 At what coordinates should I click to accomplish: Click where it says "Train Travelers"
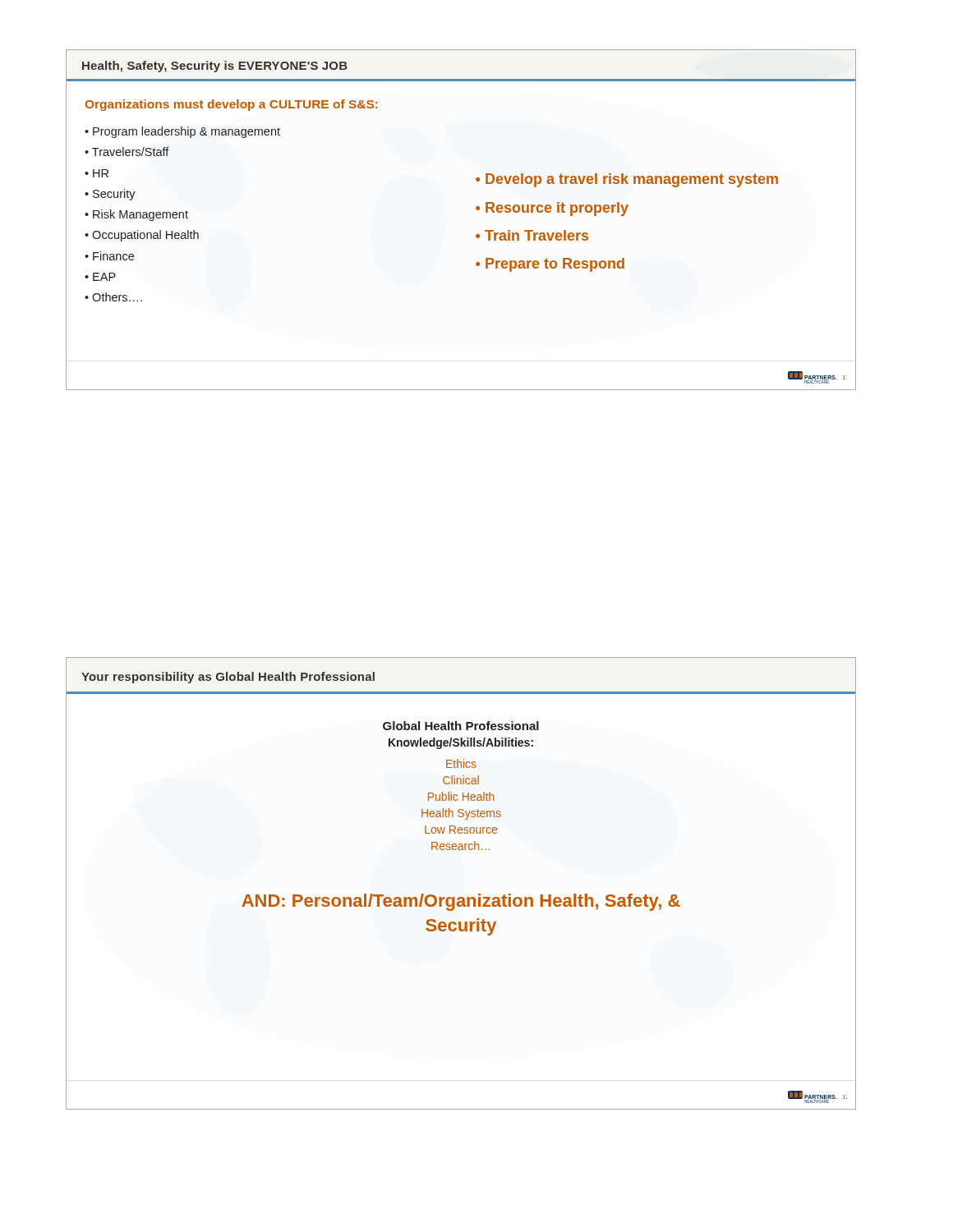click(x=537, y=236)
